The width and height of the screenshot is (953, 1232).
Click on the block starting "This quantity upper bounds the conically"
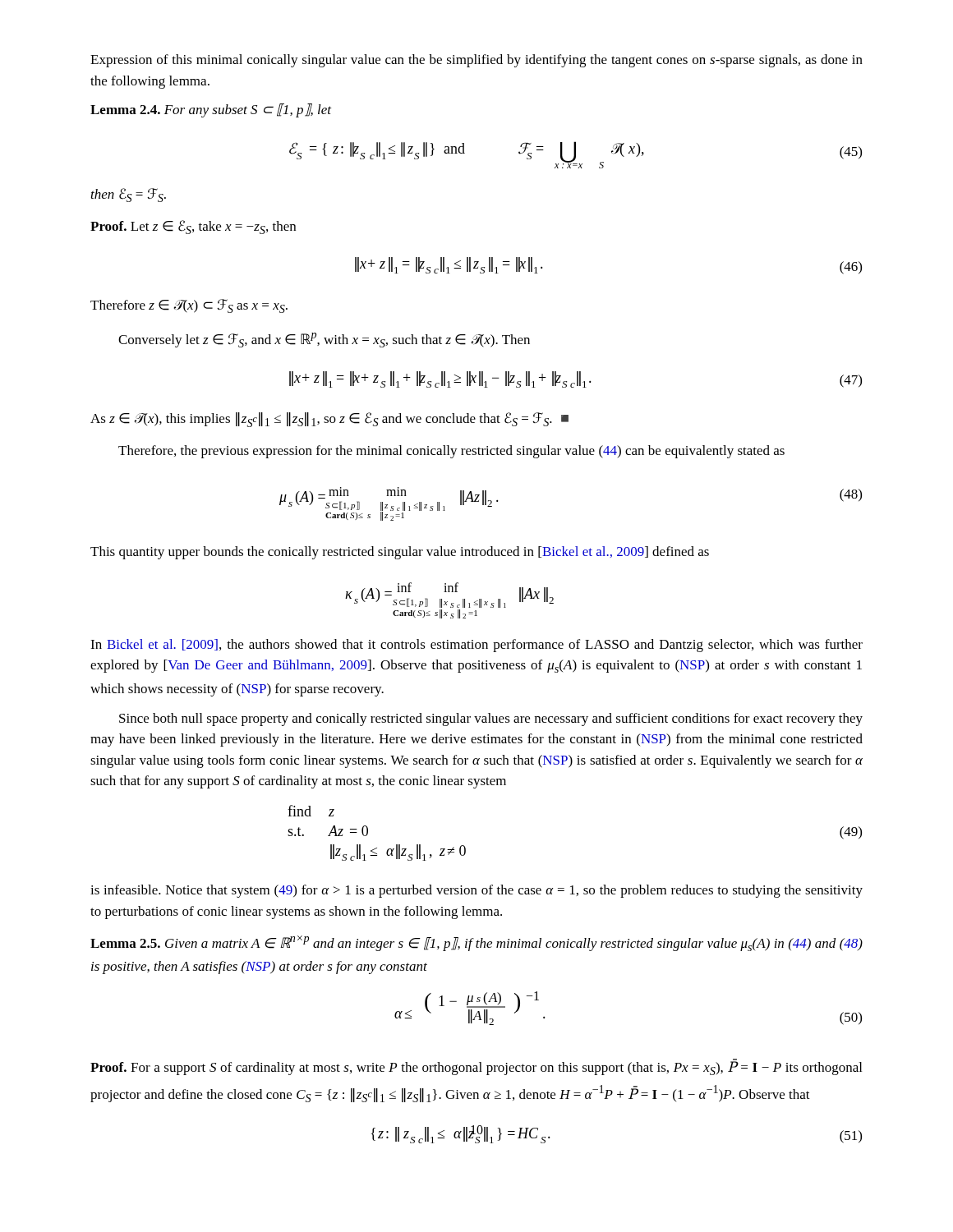click(476, 552)
